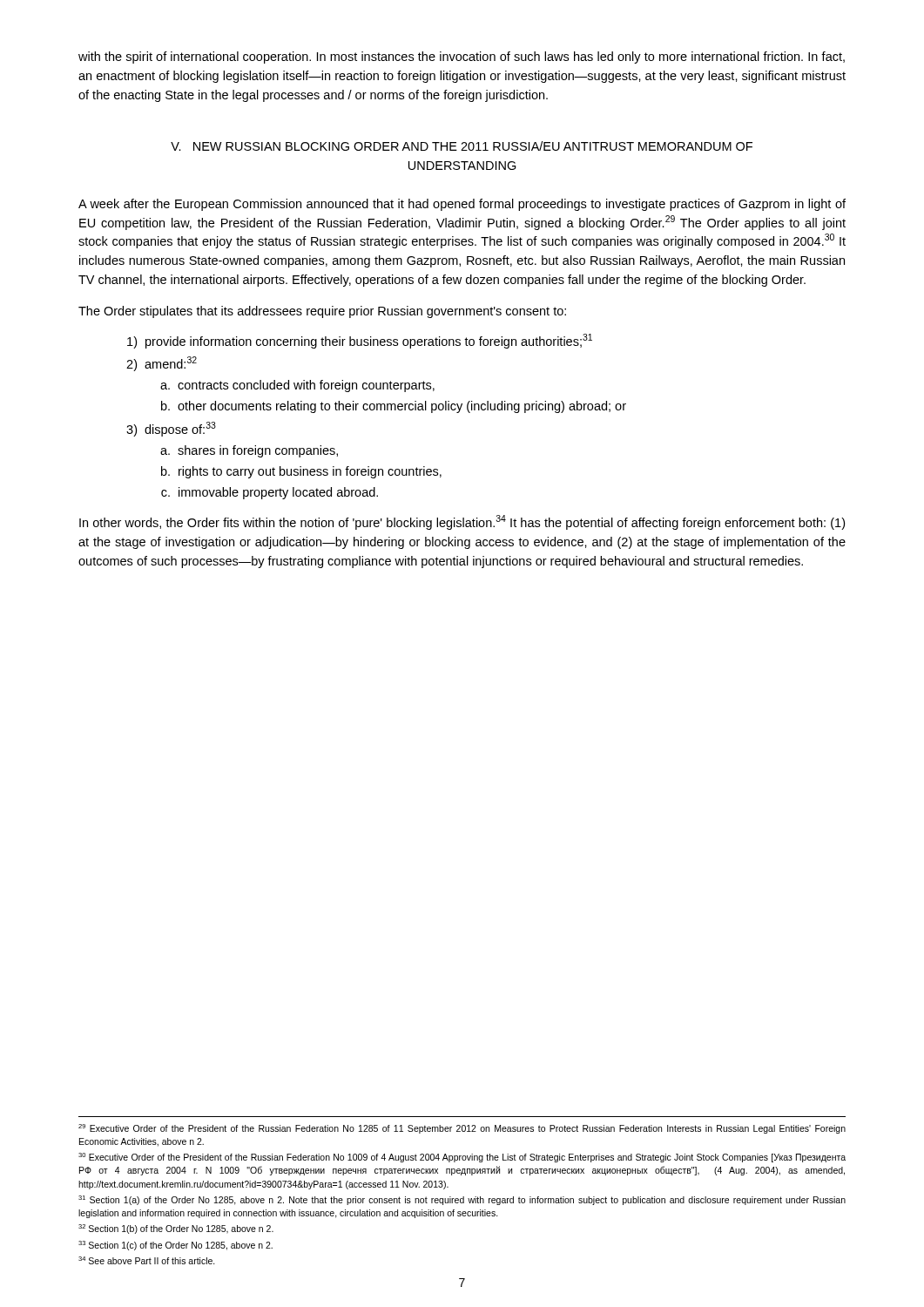Select the text starting "33 Section 1(c) of the"
This screenshot has height=1307, width=924.
tap(176, 1244)
